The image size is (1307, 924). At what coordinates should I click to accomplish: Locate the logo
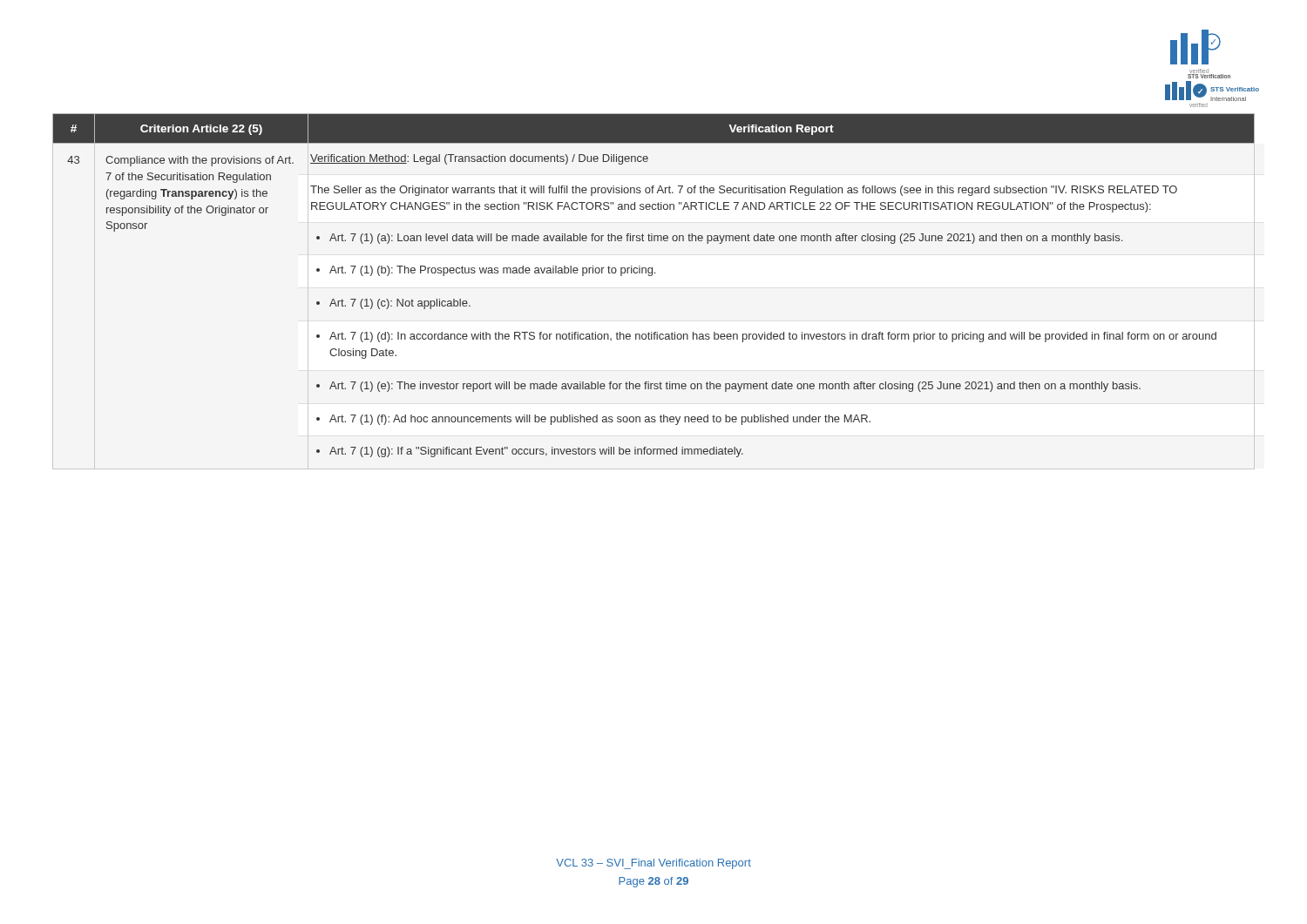coord(1211,67)
